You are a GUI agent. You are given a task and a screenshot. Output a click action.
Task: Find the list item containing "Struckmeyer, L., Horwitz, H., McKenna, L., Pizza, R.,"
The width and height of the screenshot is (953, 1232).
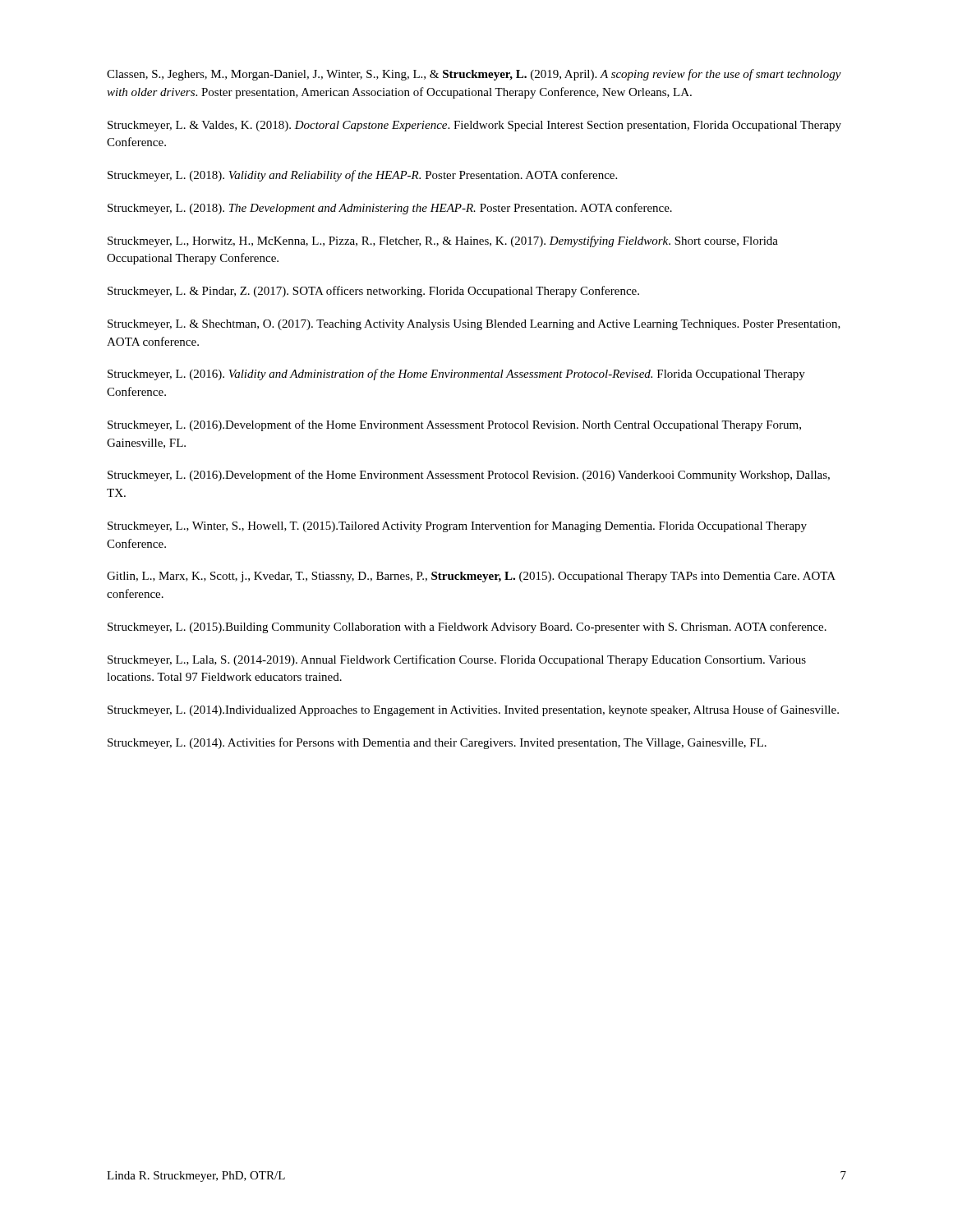pos(442,249)
